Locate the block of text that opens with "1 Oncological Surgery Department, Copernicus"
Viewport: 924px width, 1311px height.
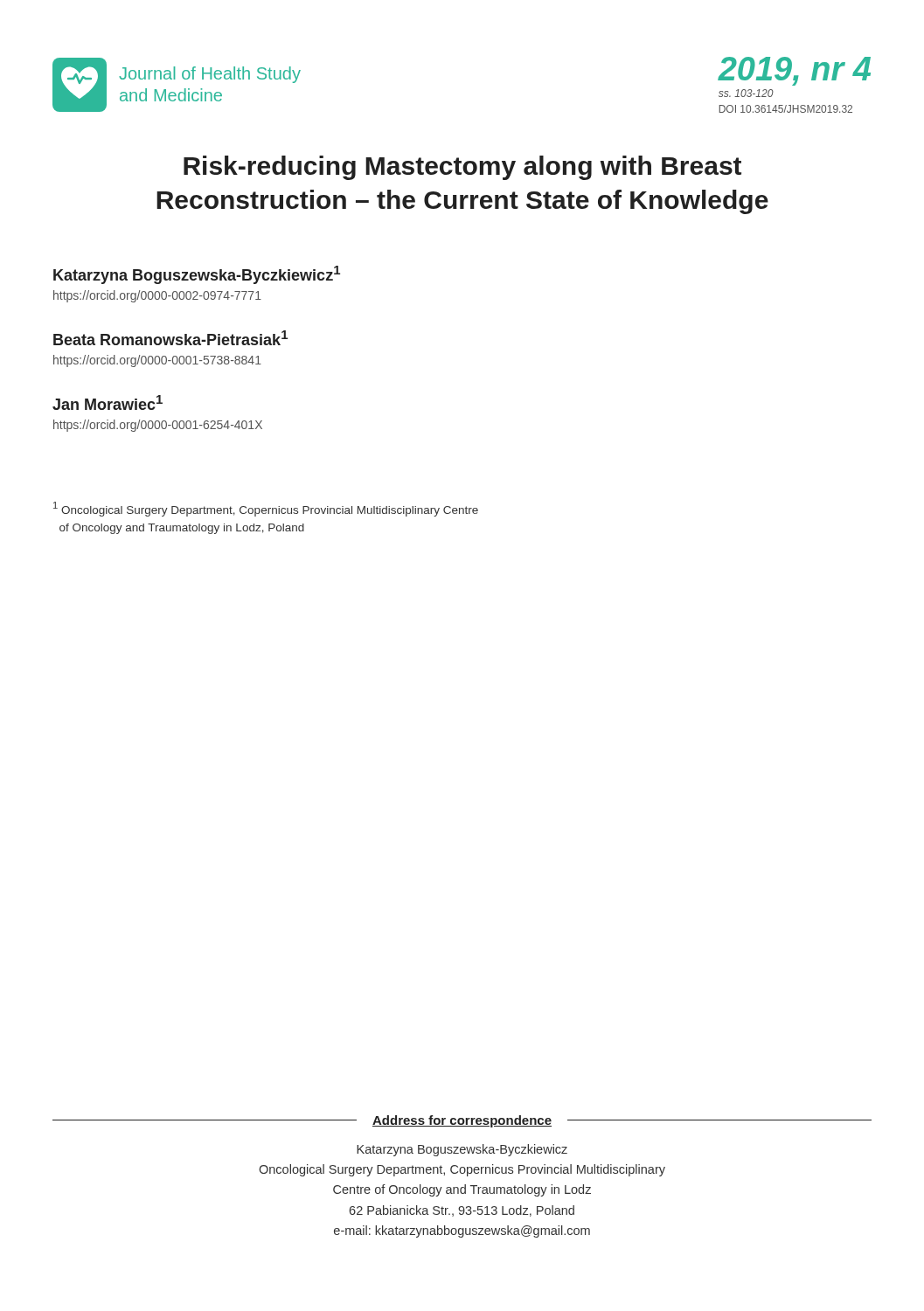(462, 518)
